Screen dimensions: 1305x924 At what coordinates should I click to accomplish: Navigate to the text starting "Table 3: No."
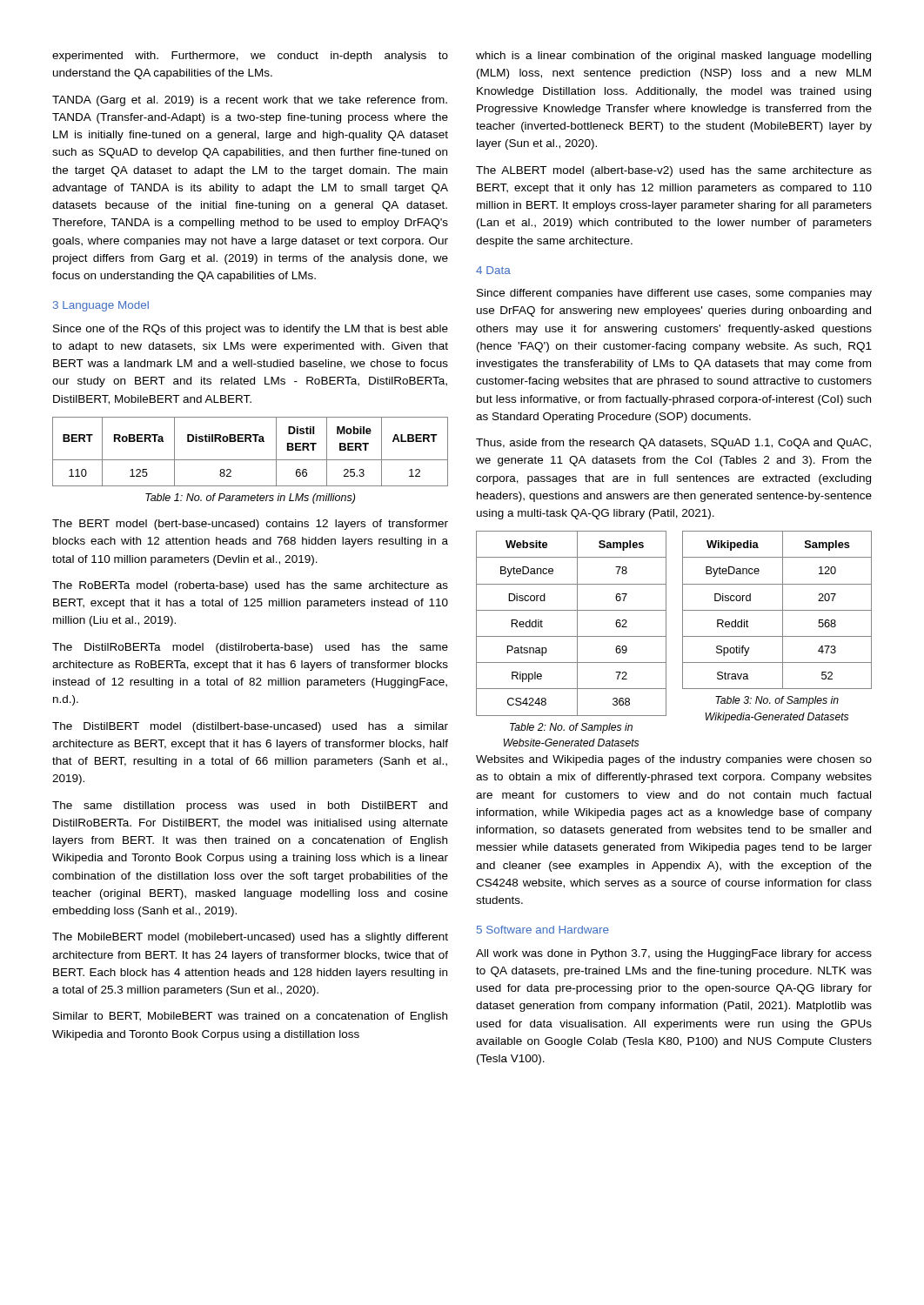click(777, 709)
